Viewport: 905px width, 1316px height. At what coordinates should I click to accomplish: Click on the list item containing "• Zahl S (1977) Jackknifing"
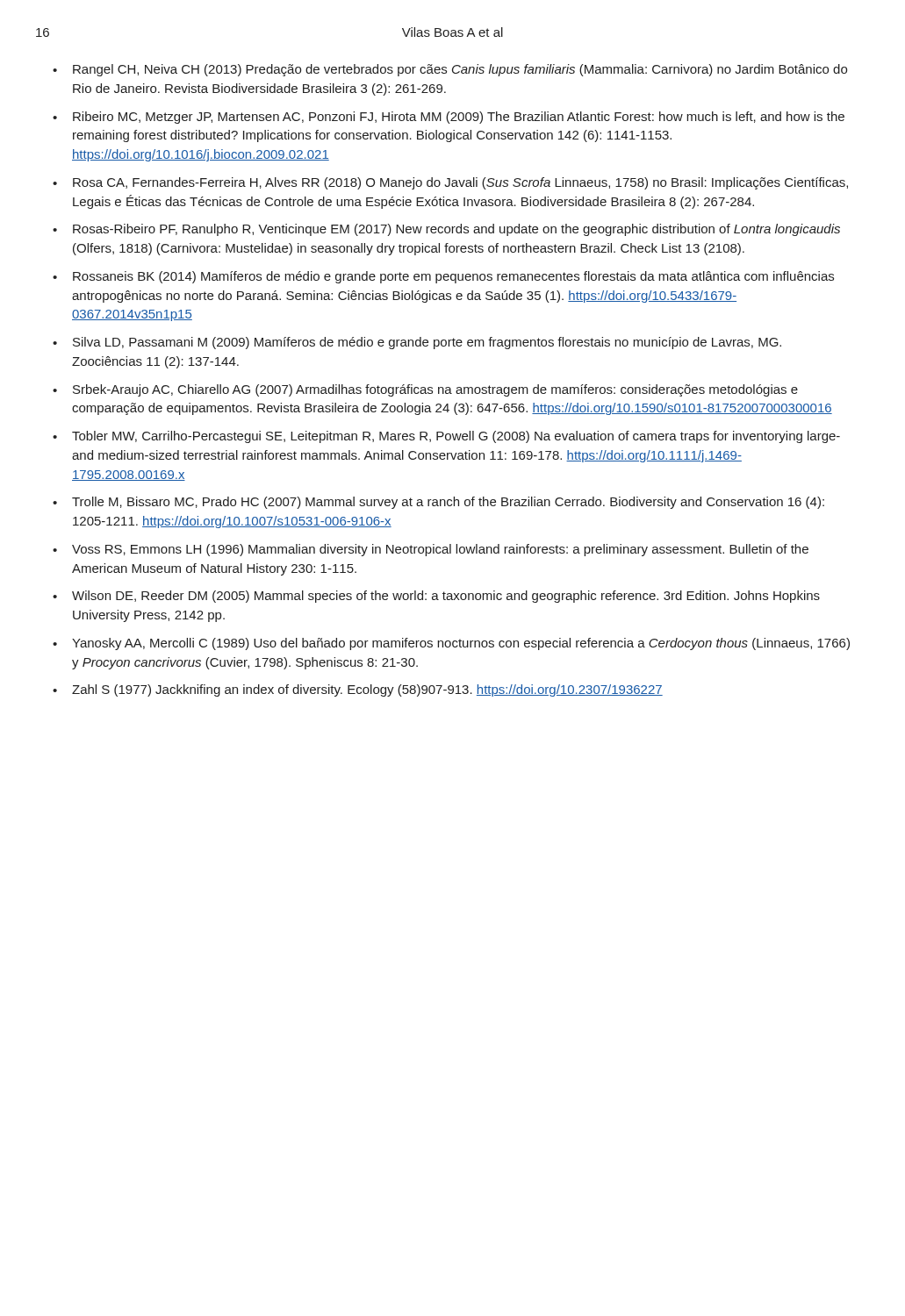pos(452,690)
